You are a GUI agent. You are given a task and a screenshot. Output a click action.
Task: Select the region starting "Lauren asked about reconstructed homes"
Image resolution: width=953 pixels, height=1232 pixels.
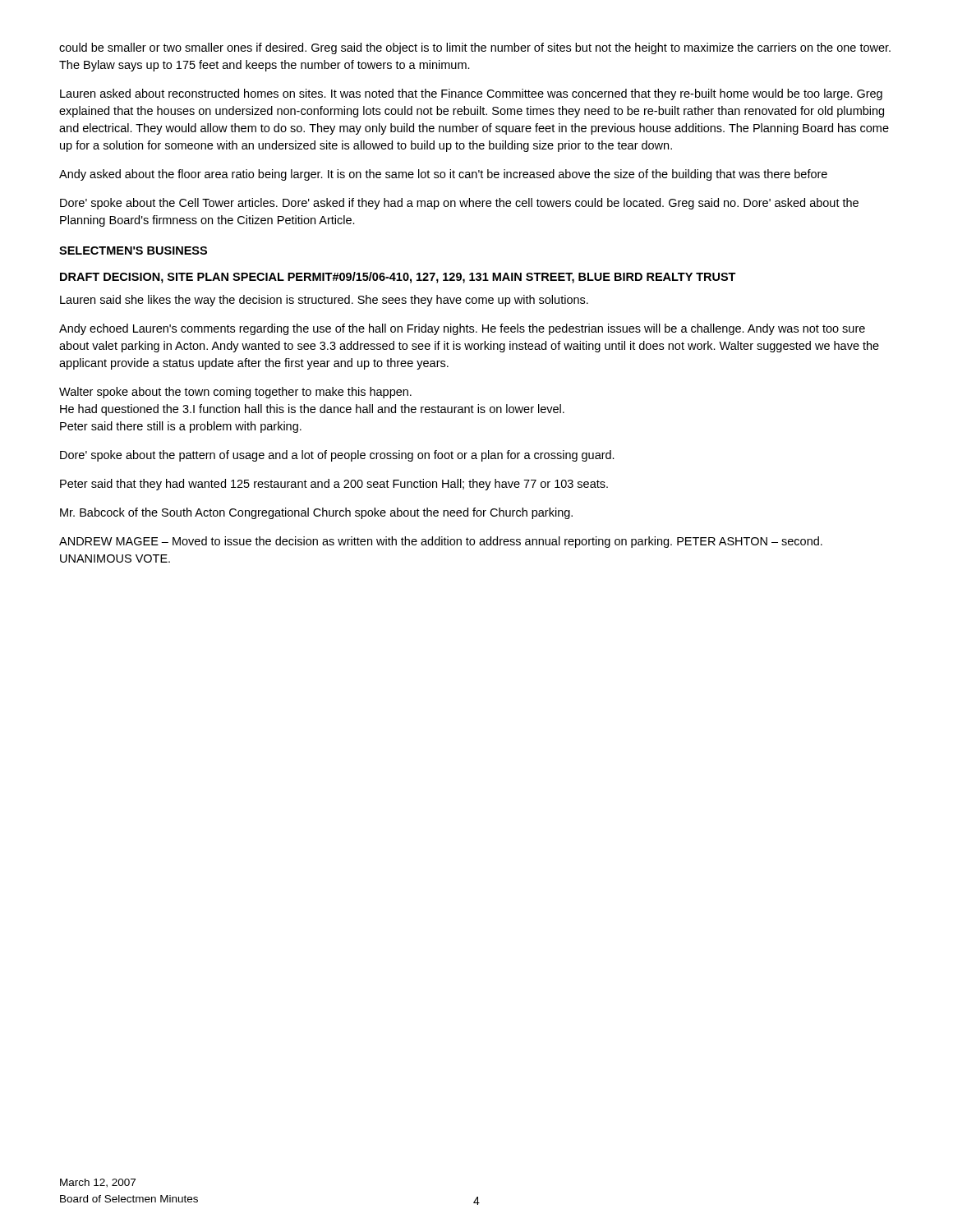click(x=474, y=120)
